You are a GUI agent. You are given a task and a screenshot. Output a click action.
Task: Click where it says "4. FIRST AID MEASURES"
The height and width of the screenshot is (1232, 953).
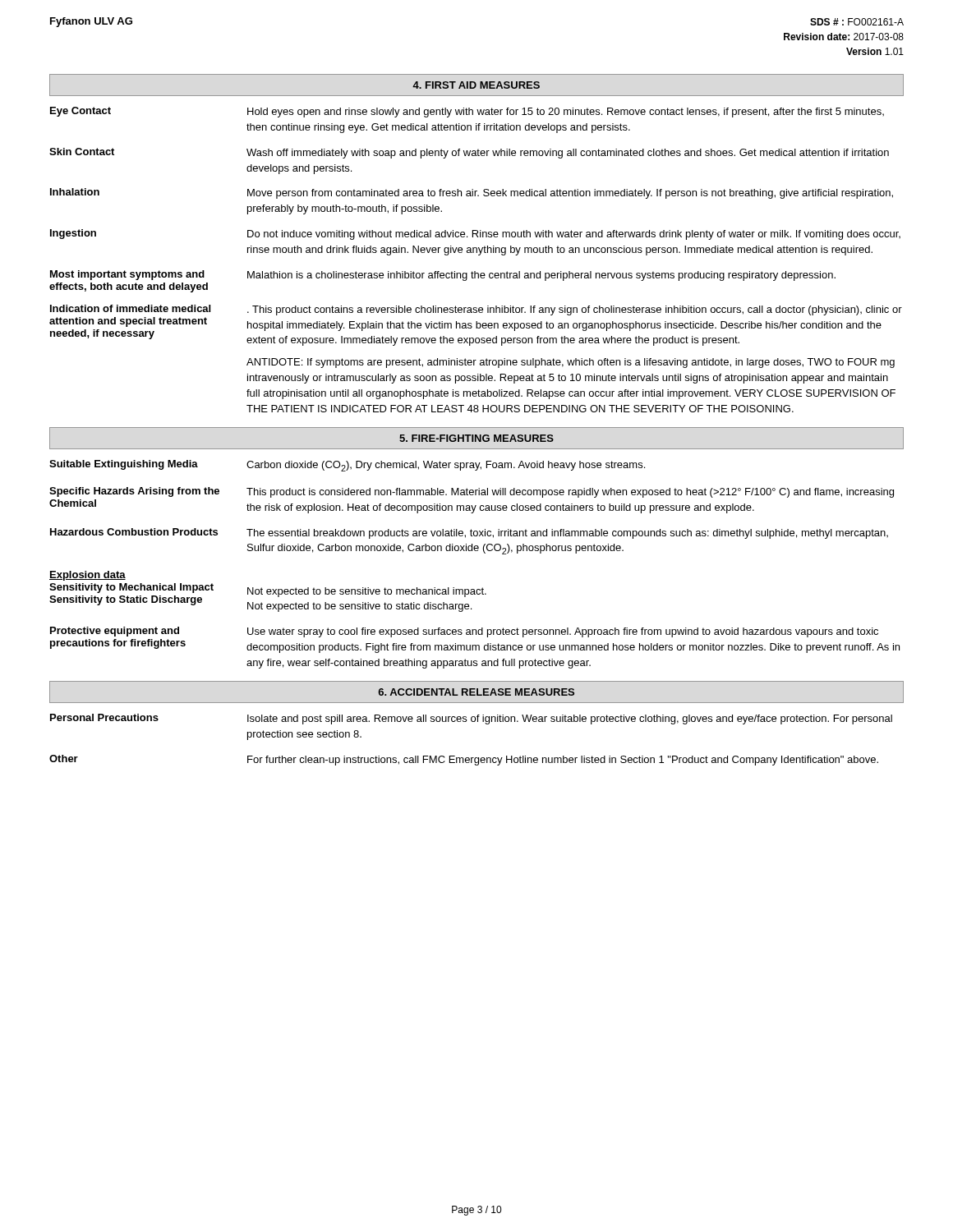[x=476, y=85]
